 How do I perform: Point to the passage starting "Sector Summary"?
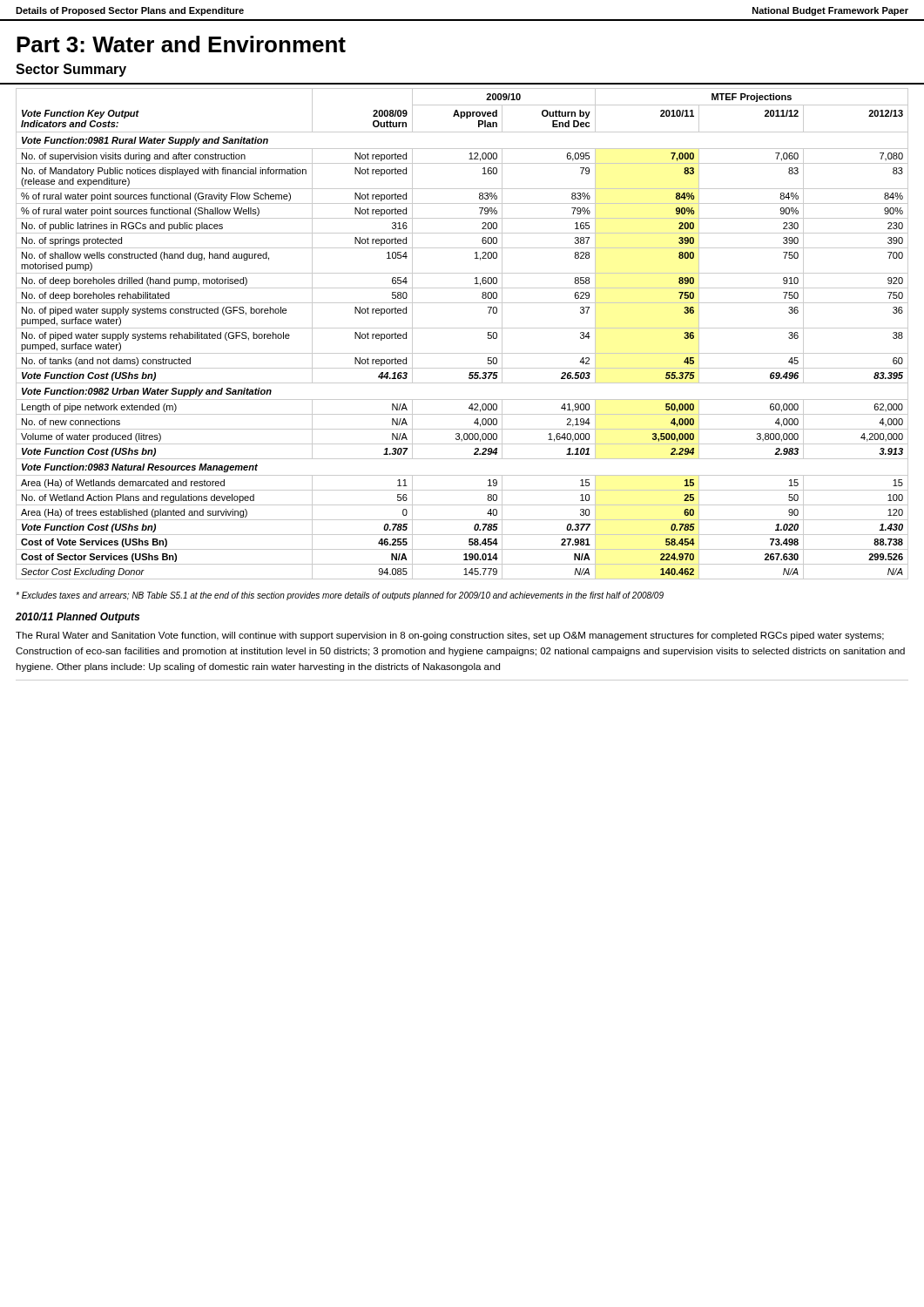[71, 69]
